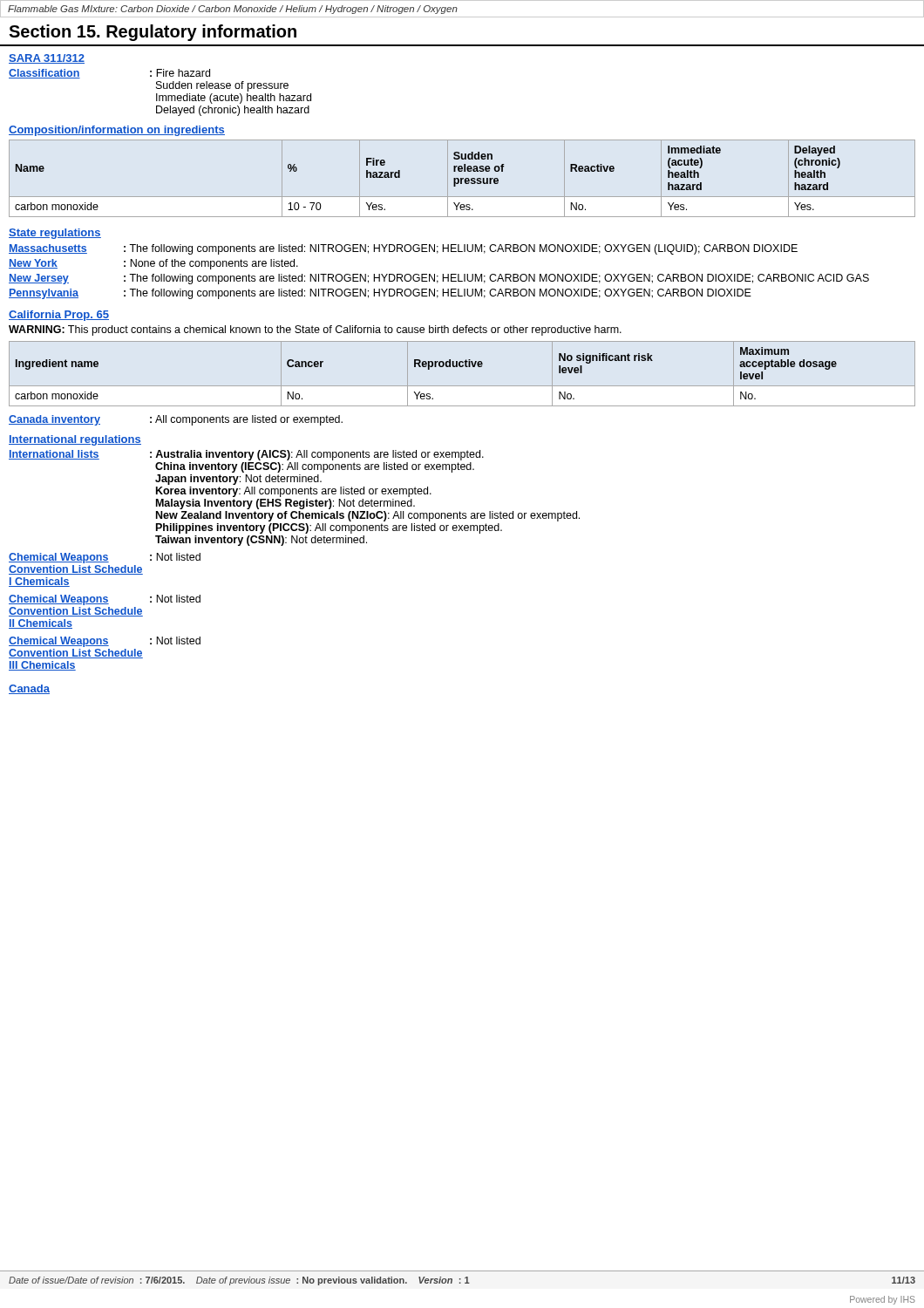This screenshot has height=1308, width=924.
Task: Select the text block containing "International lists : Australia inventory"
Action: pos(246,455)
